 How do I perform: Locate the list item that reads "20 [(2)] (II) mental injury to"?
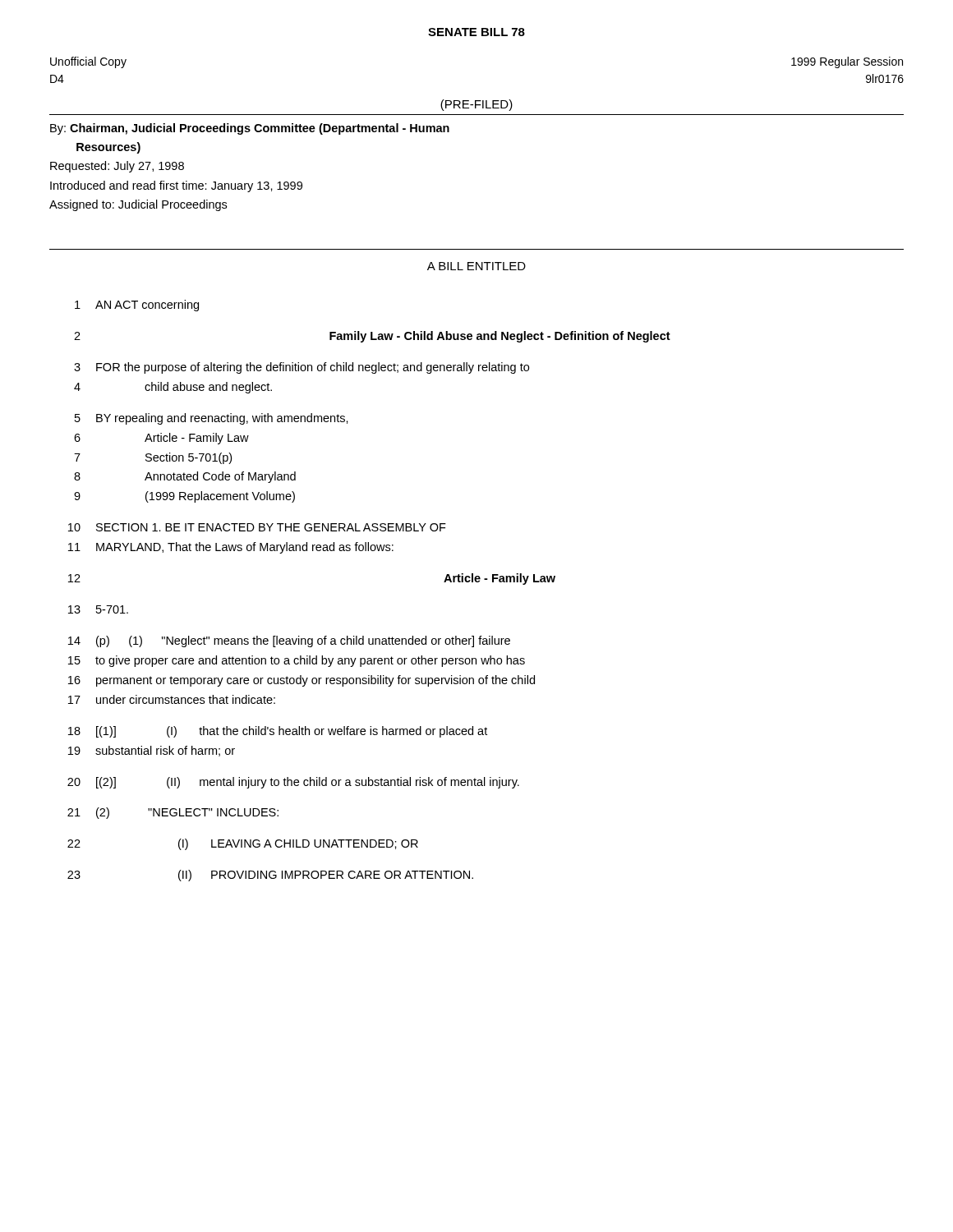(476, 782)
